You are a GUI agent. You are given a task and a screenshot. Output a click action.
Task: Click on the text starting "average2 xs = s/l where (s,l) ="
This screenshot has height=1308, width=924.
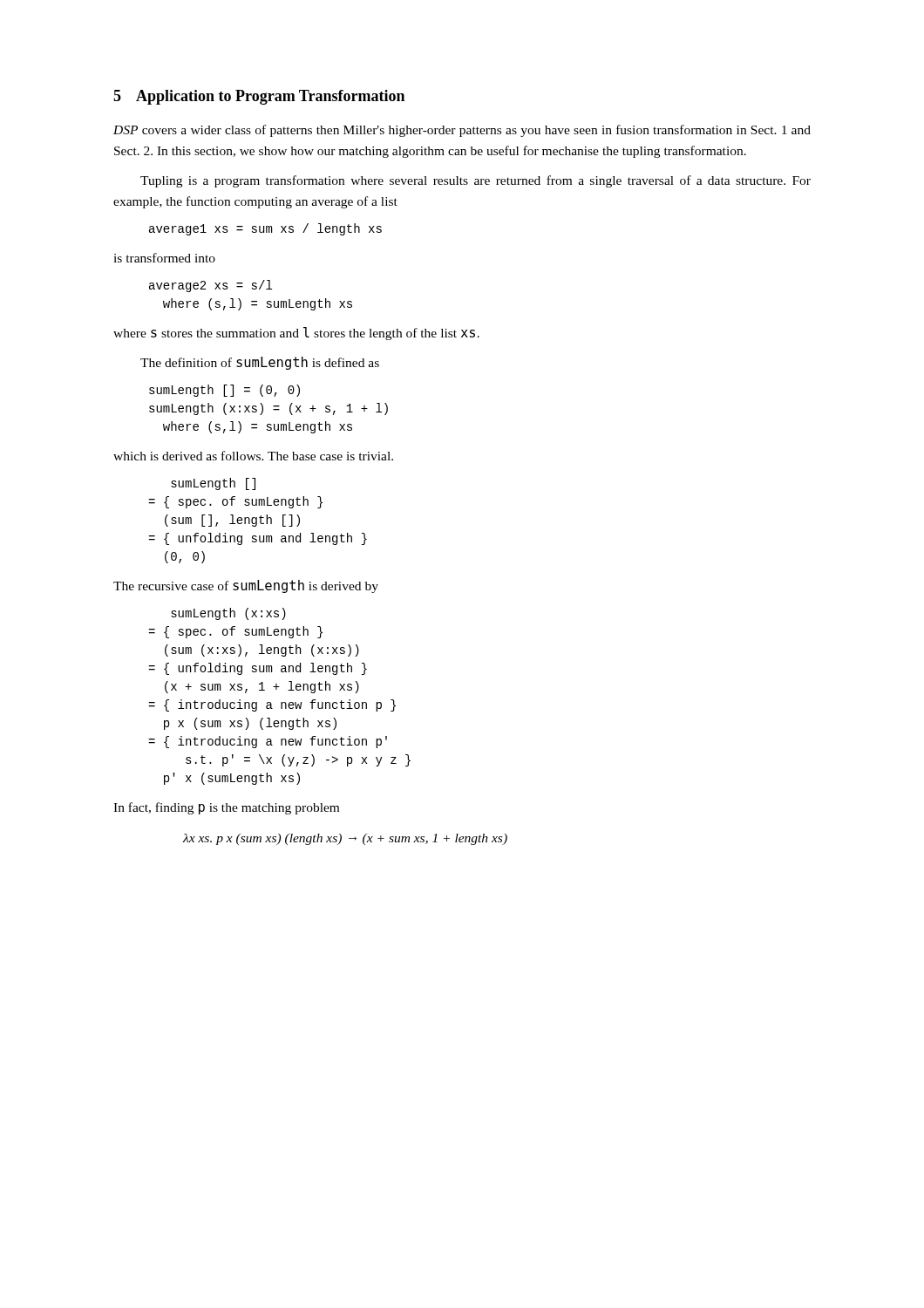(251, 295)
